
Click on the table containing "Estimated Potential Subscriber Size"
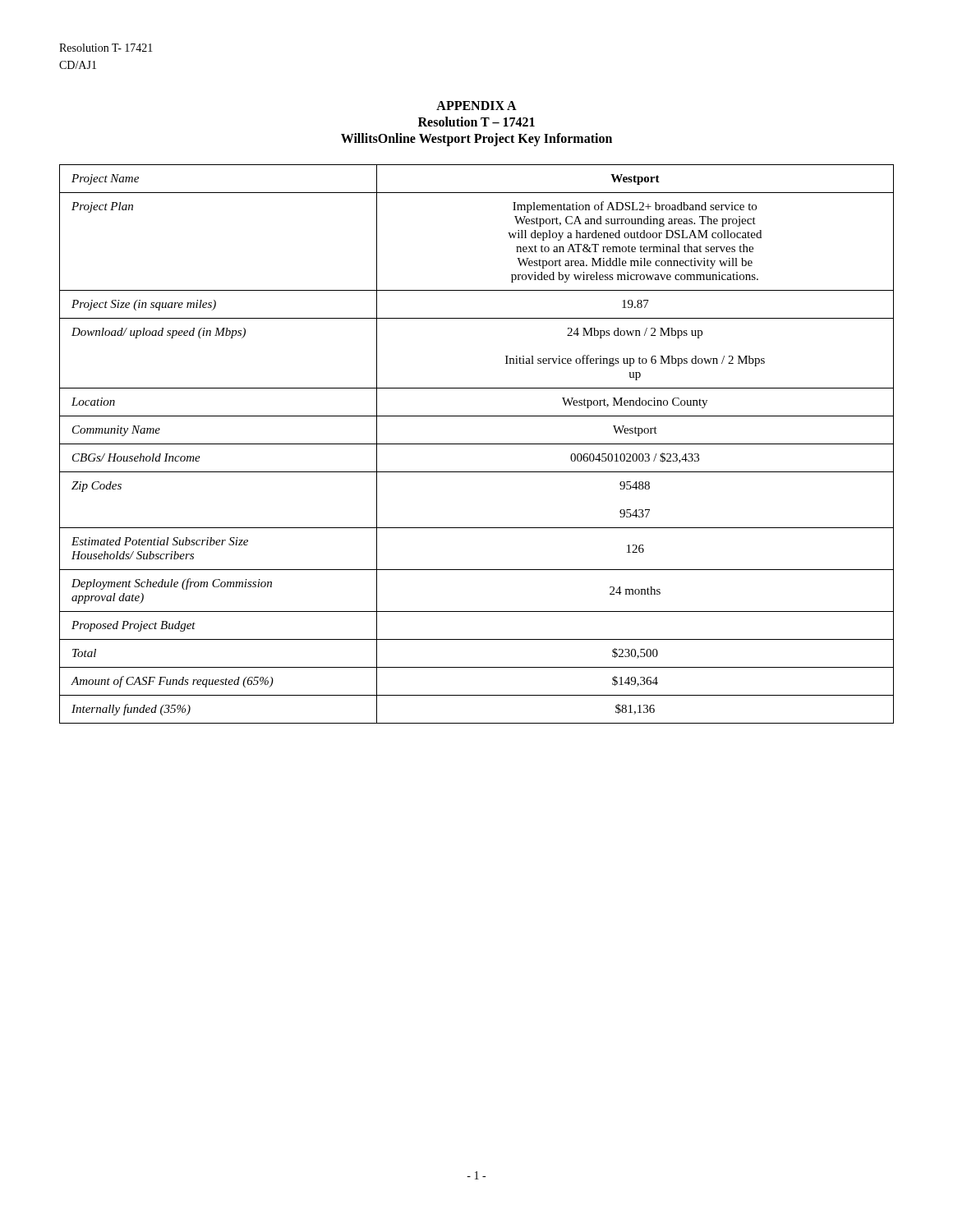tap(476, 444)
